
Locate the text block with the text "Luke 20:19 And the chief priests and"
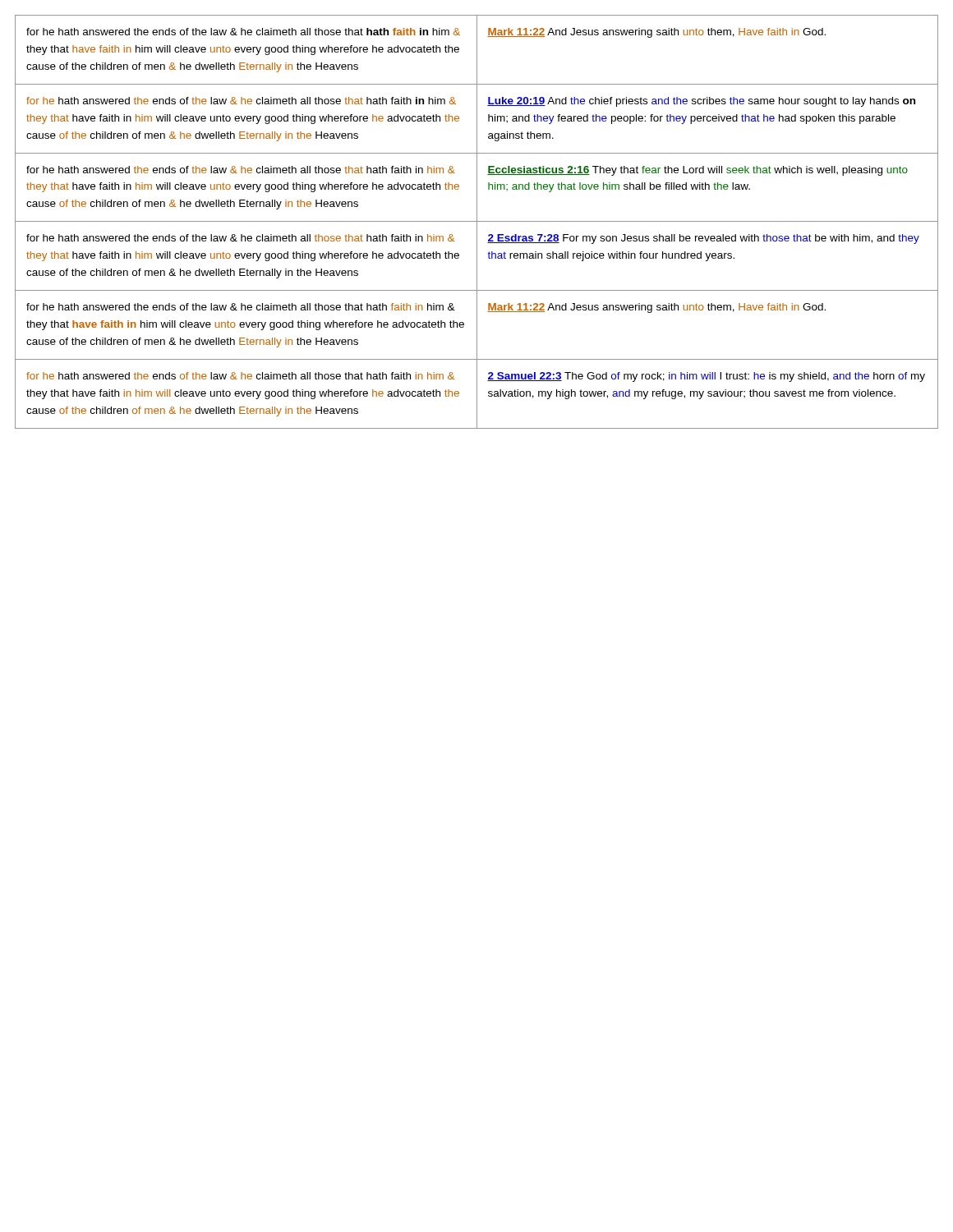(x=702, y=118)
